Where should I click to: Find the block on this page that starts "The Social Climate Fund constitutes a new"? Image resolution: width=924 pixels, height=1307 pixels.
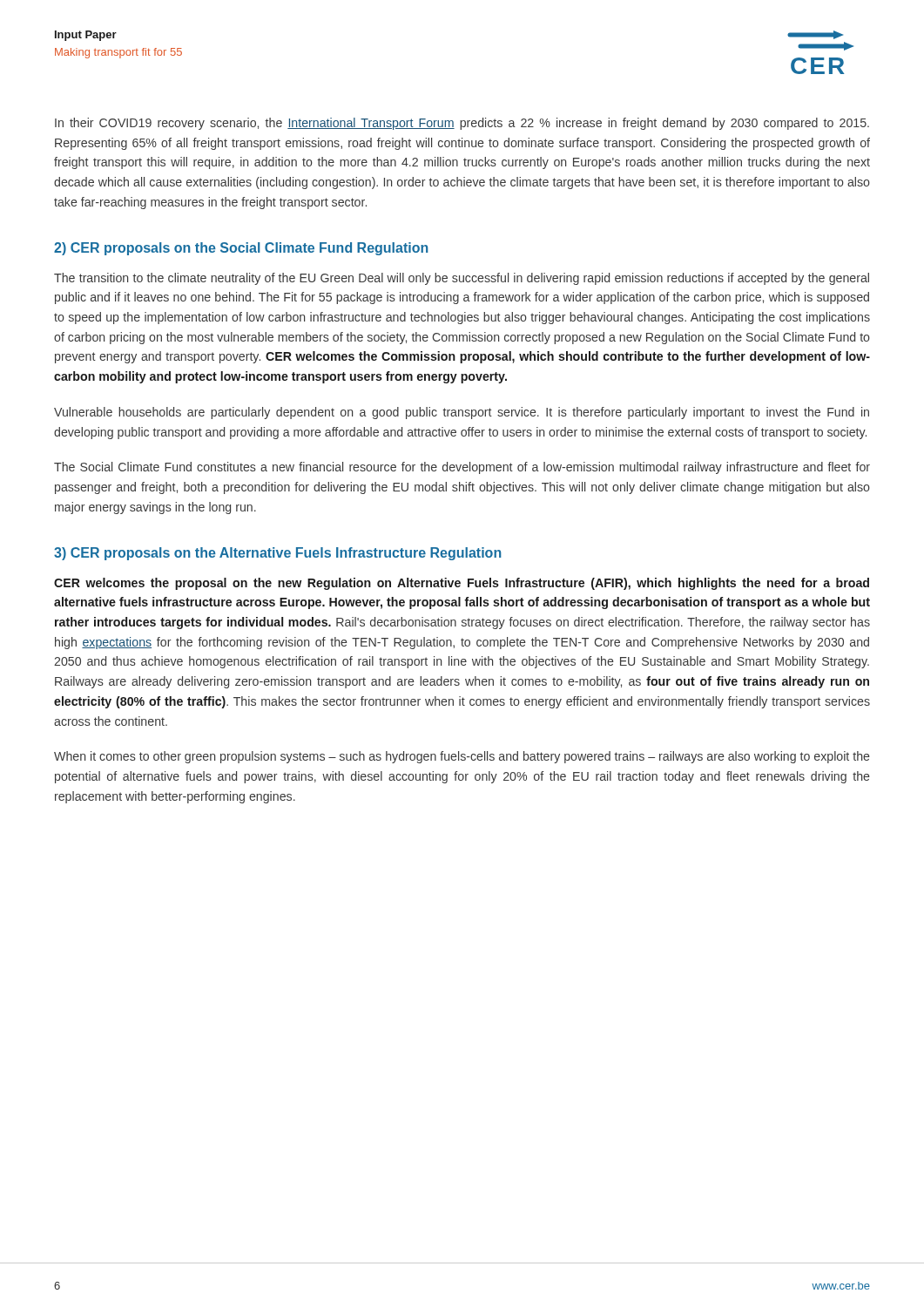462,487
